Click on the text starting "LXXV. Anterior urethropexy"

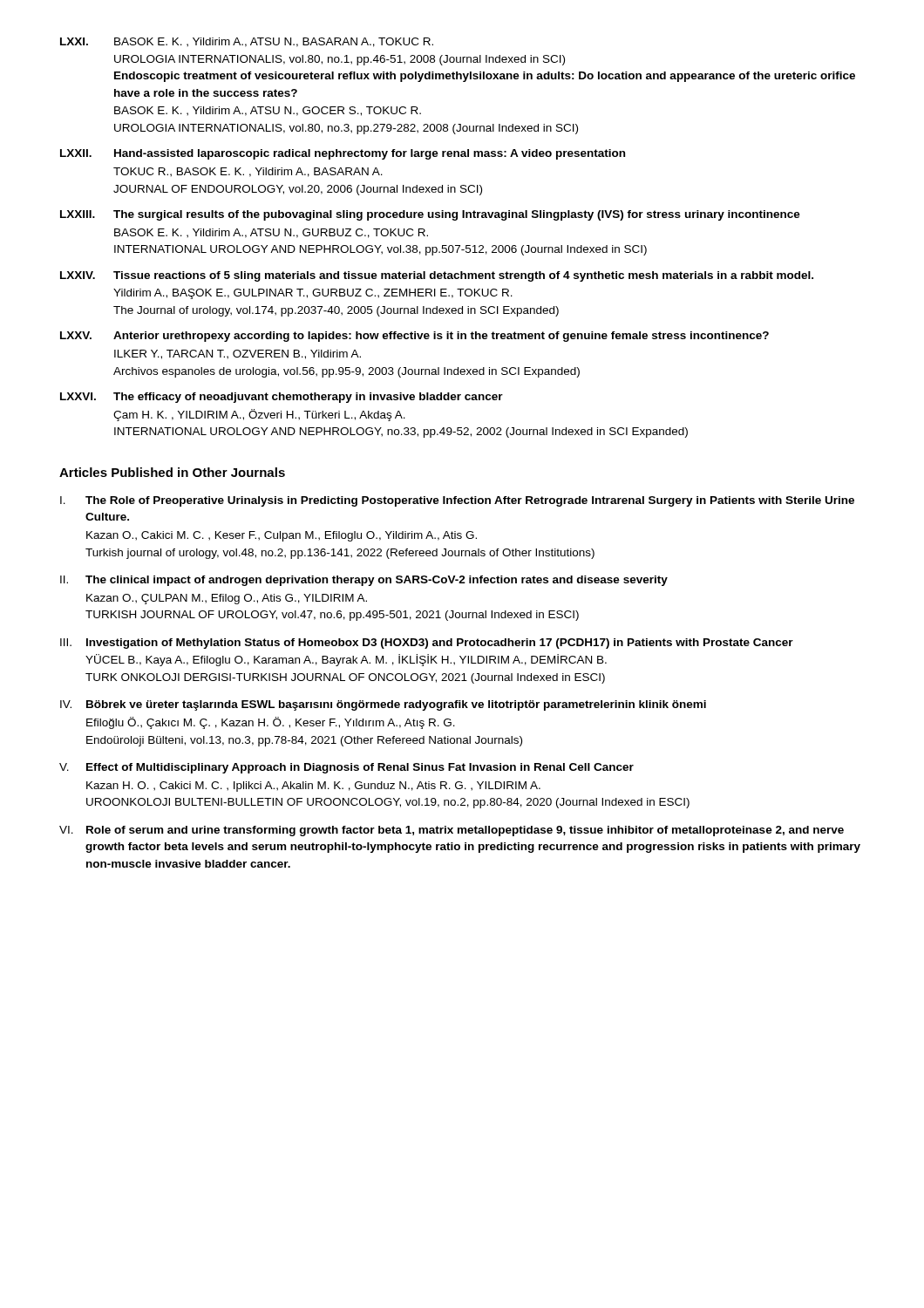click(414, 337)
